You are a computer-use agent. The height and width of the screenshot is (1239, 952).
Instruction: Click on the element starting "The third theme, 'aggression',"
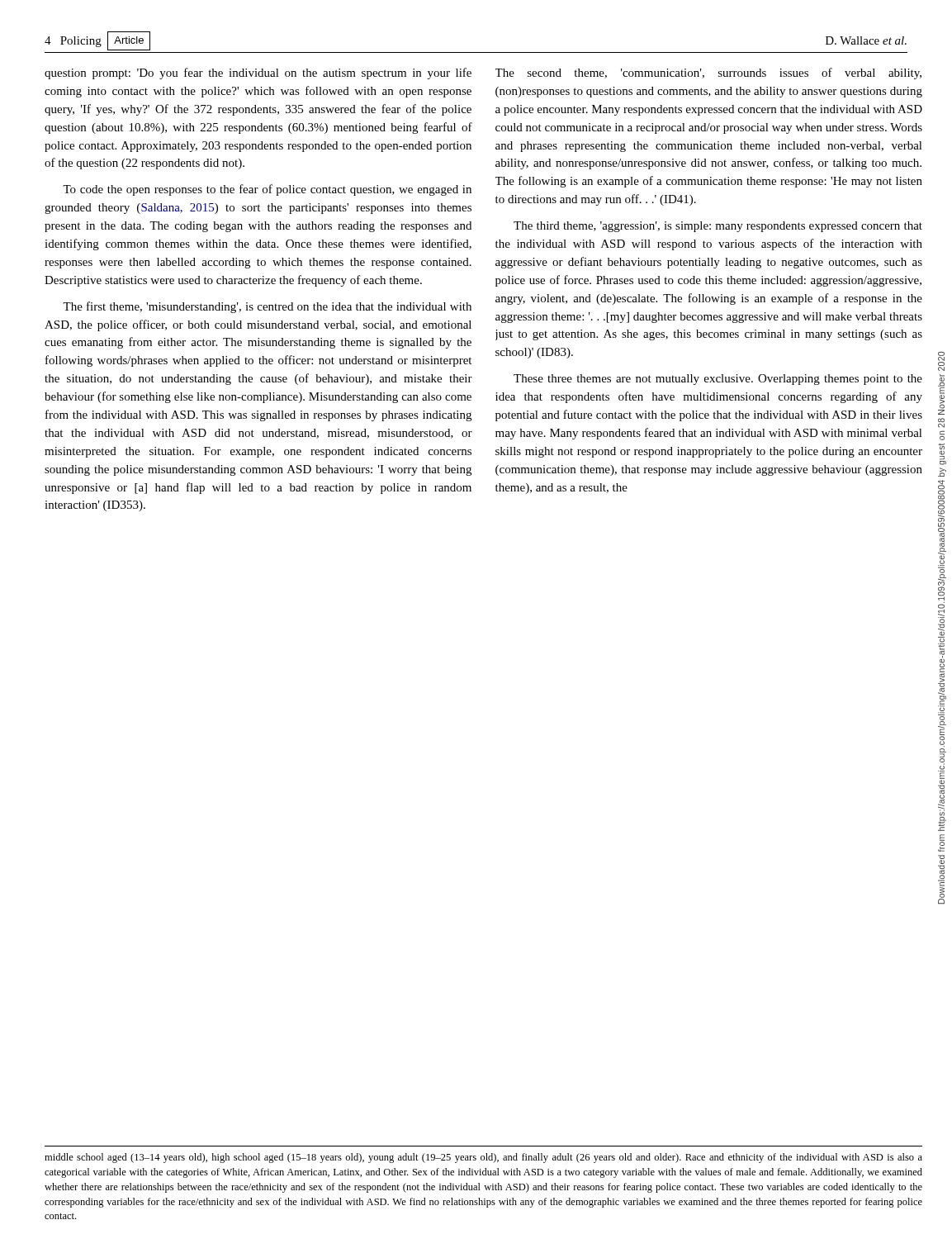pos(709,289)
